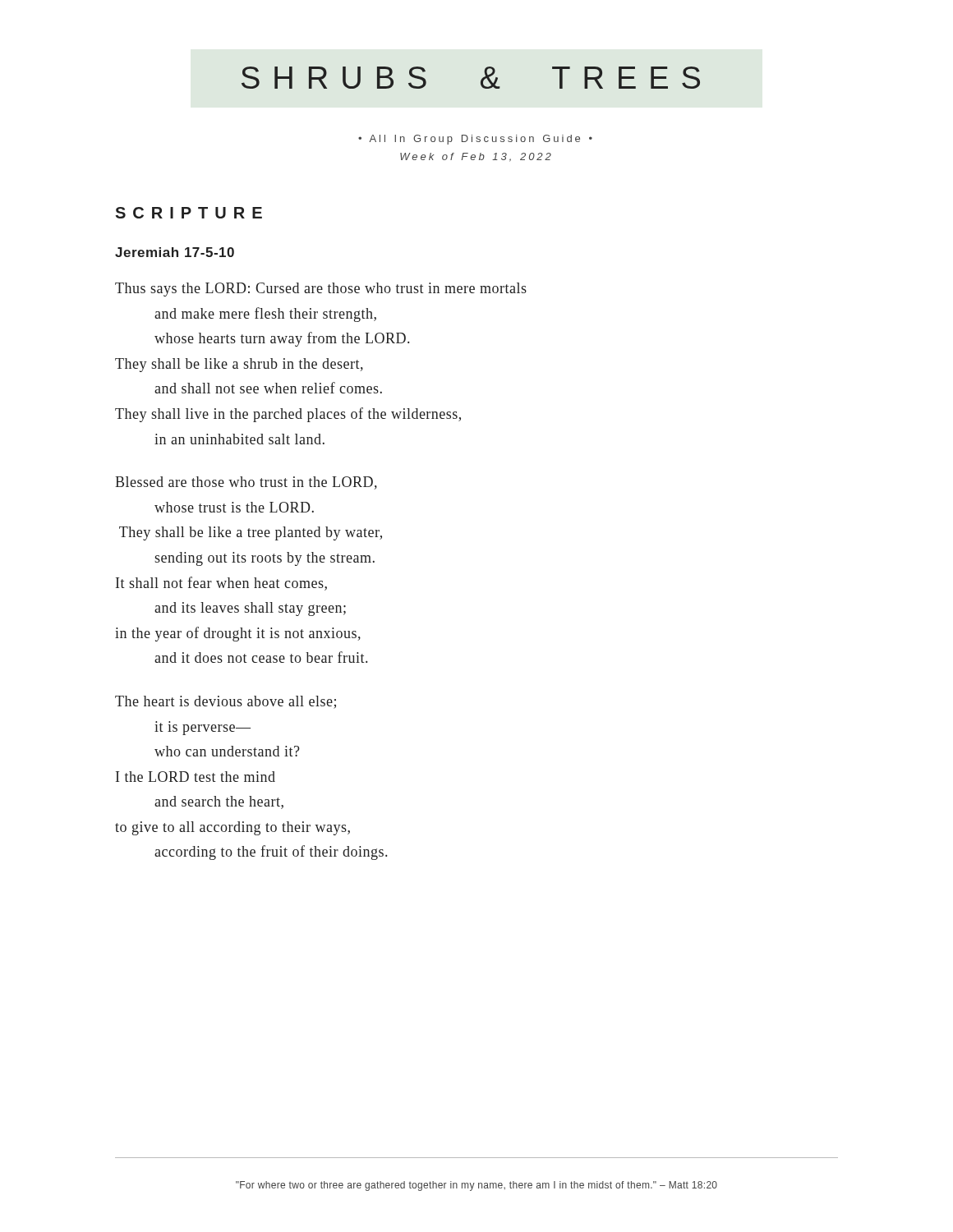The image size is (953, 1232).
Task: Point to "Jeremiah 17-5-10"
Action: click(x=175, y=253)
